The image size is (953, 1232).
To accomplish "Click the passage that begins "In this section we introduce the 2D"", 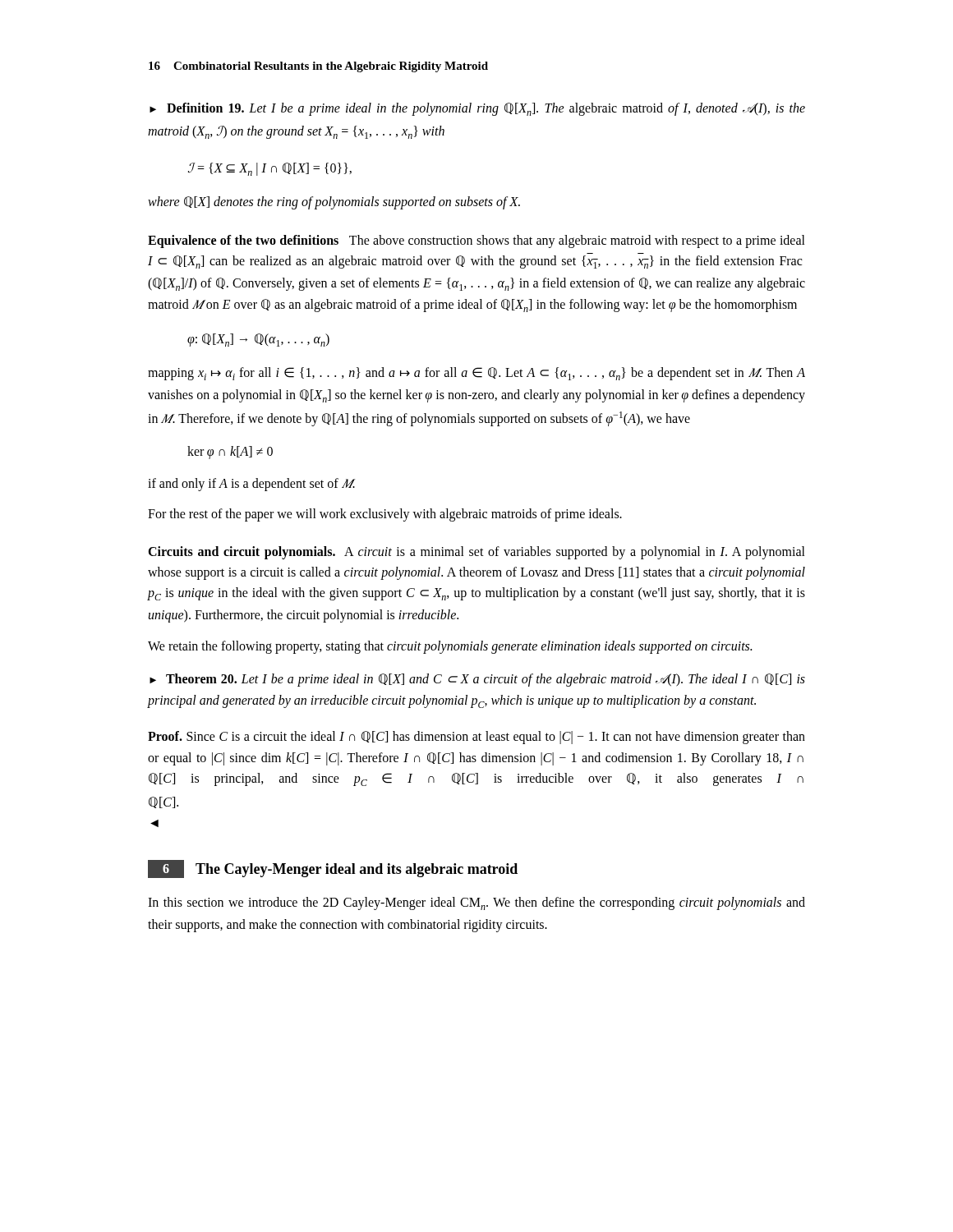I will [x=476, y=914].
